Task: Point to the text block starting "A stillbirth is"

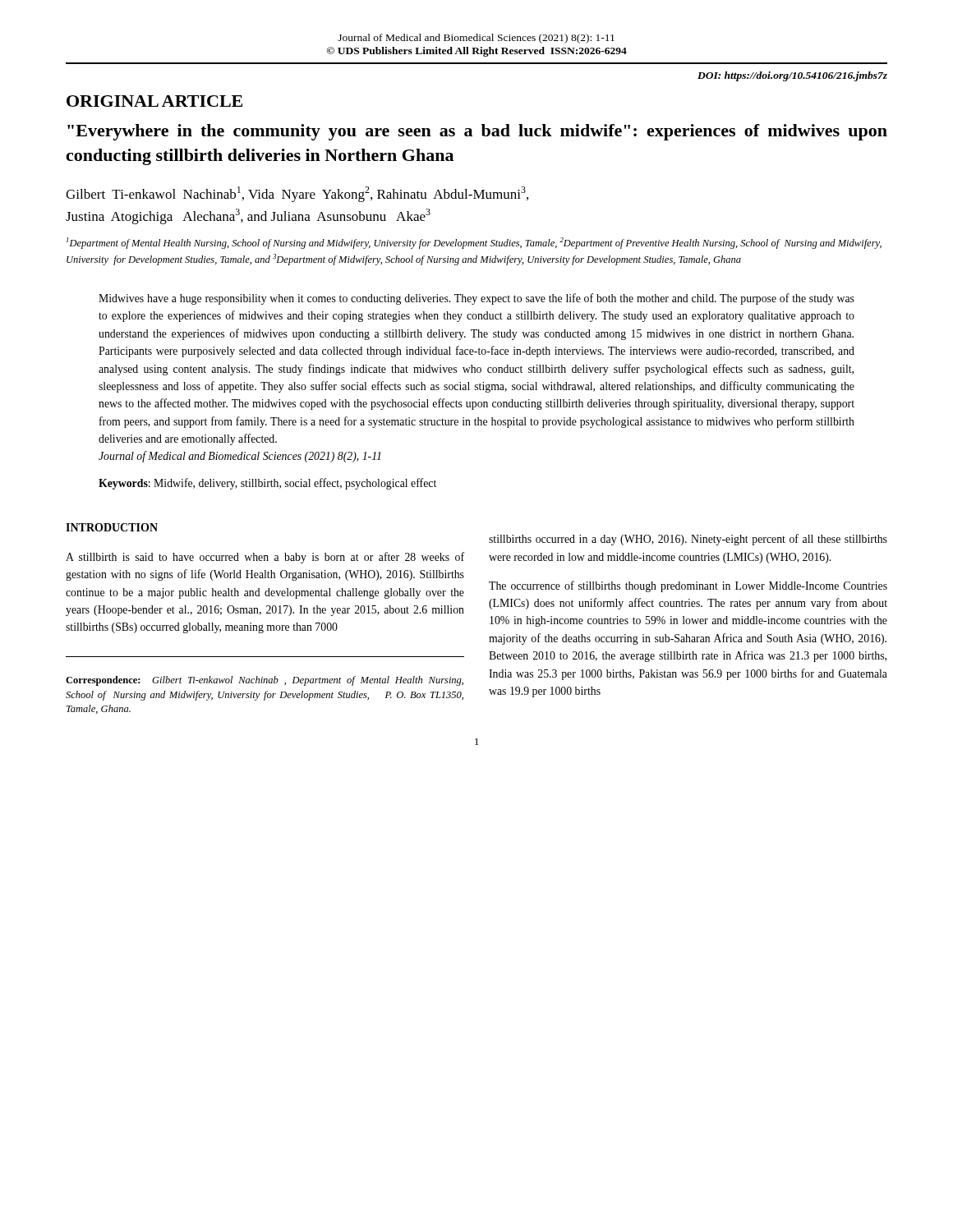Action: click(265, 592)
